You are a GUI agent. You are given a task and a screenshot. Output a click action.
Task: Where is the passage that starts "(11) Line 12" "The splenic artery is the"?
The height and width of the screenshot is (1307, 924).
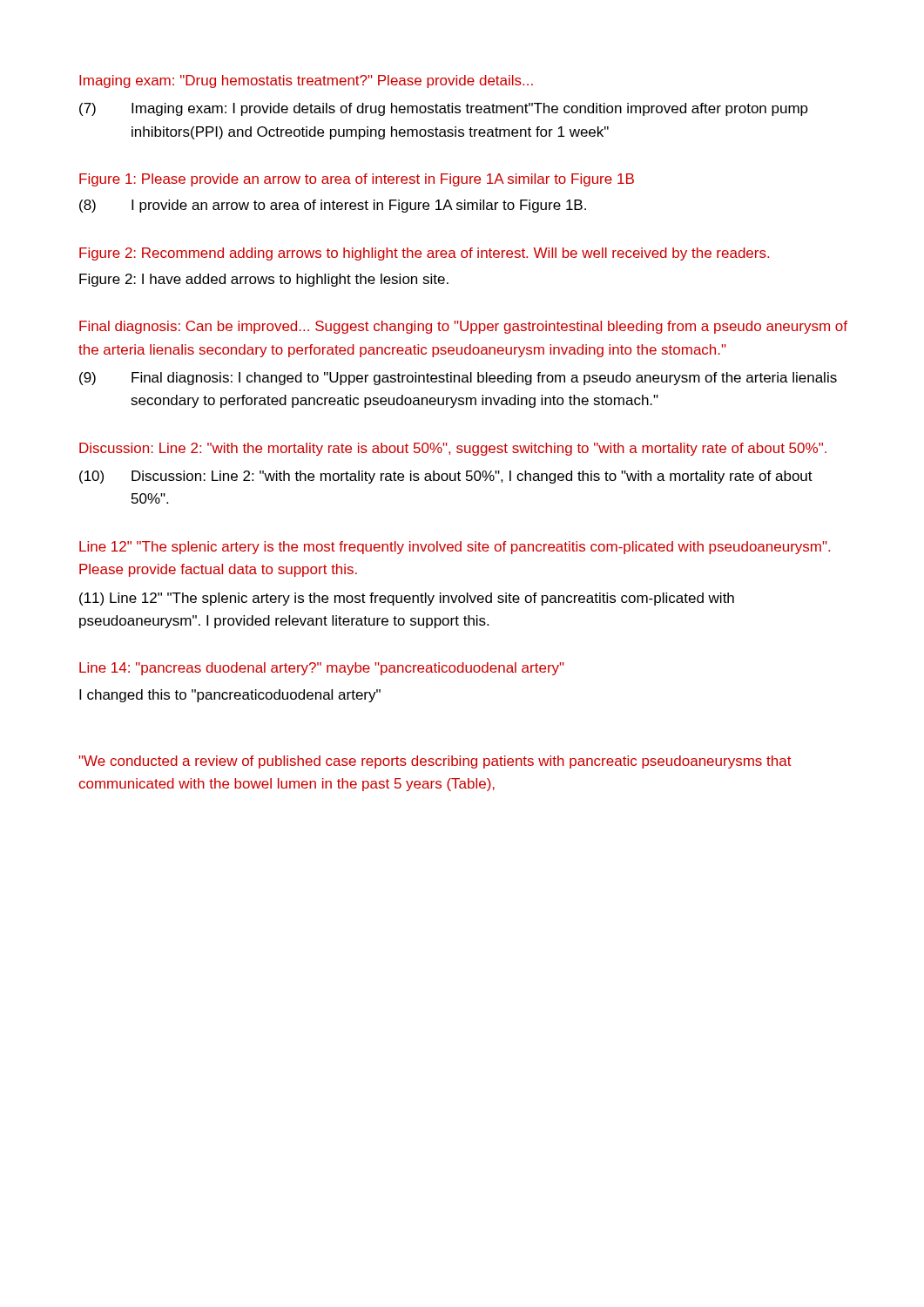coord(407,609)
